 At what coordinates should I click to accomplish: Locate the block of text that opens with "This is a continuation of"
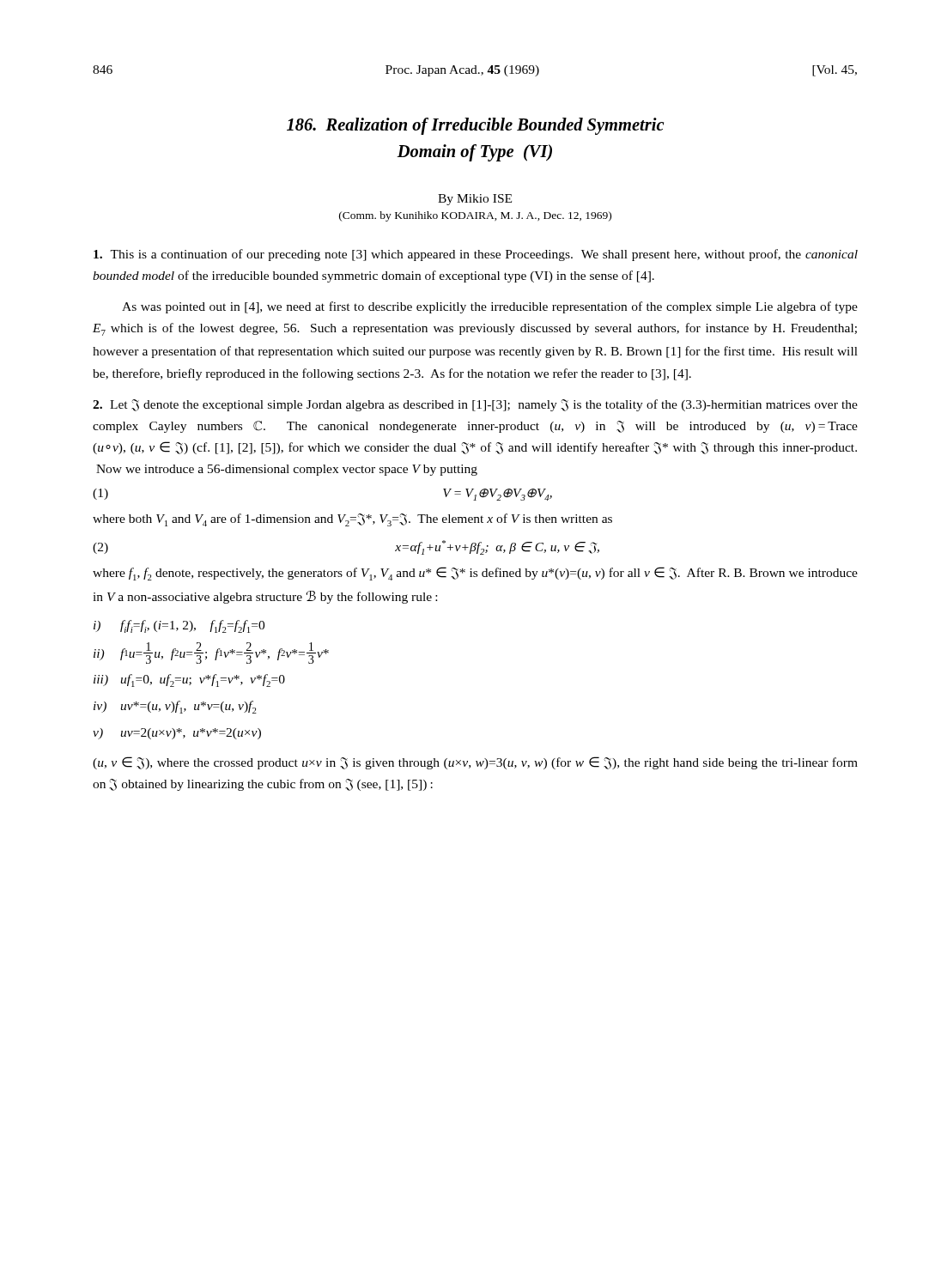pos(475,264)
